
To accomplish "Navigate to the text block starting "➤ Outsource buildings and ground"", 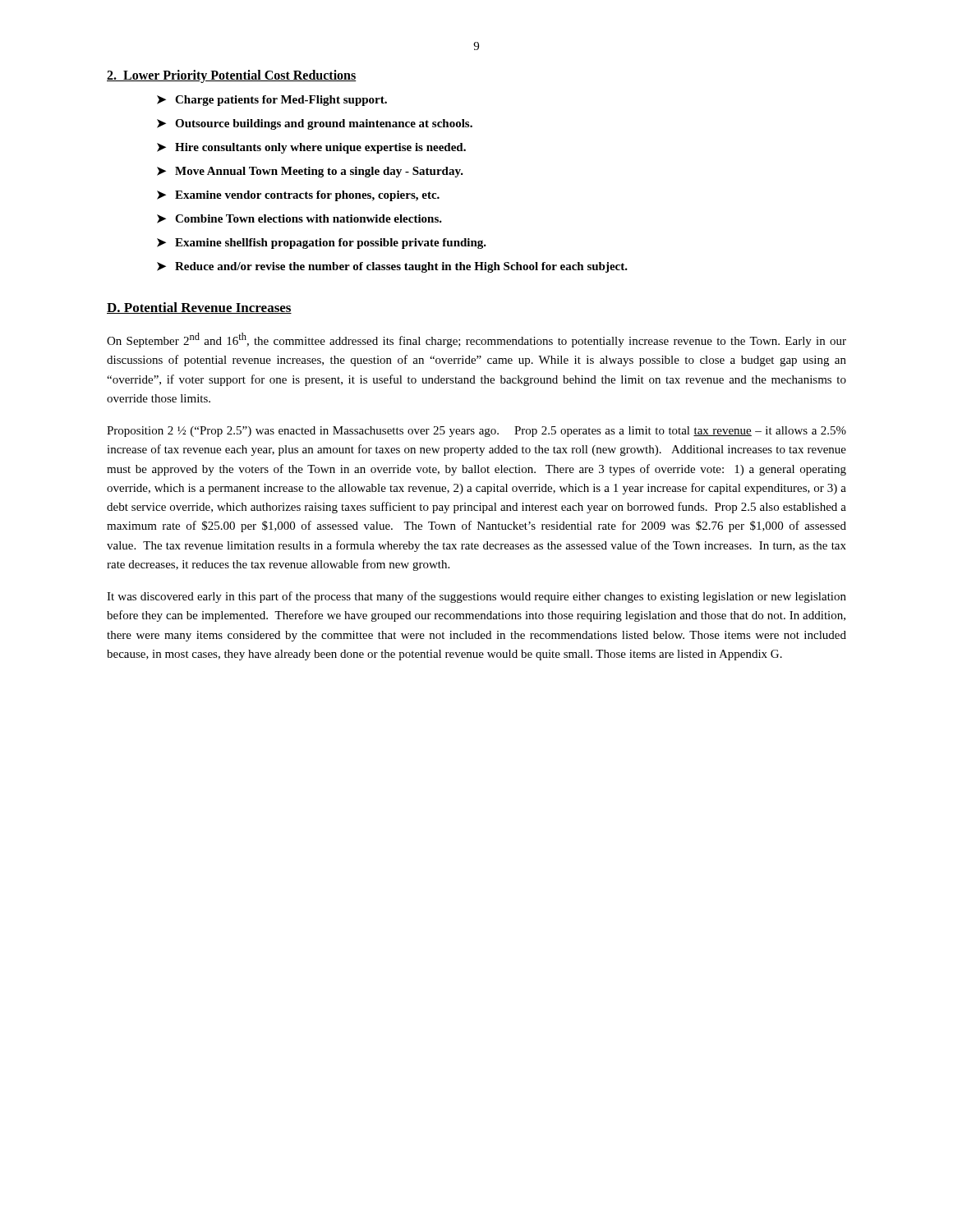I will (x=314, y=124).
